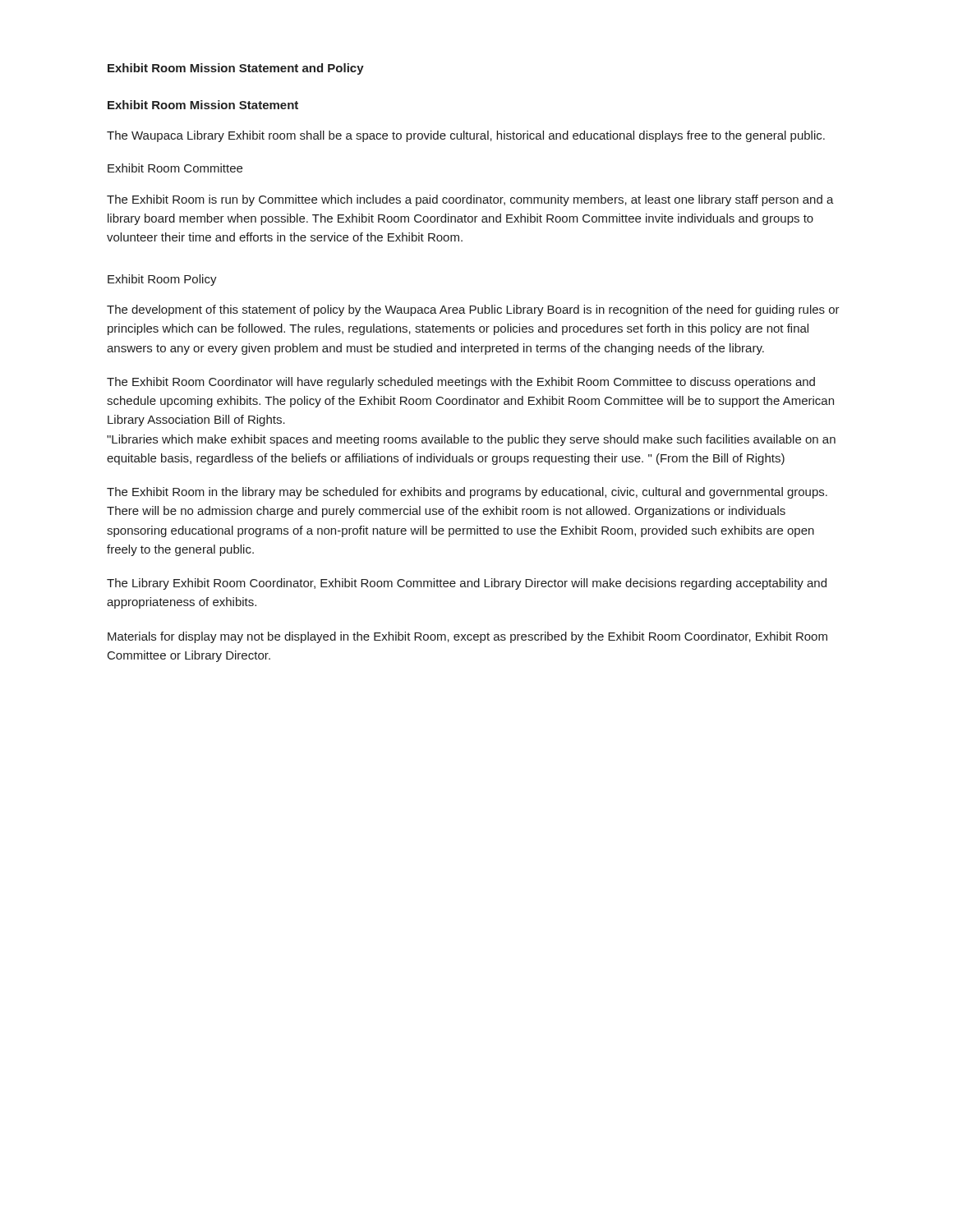953x1232 pixels.
Task: Select the text block that says "The Exhibit Room is"
Action: [470, 218]
